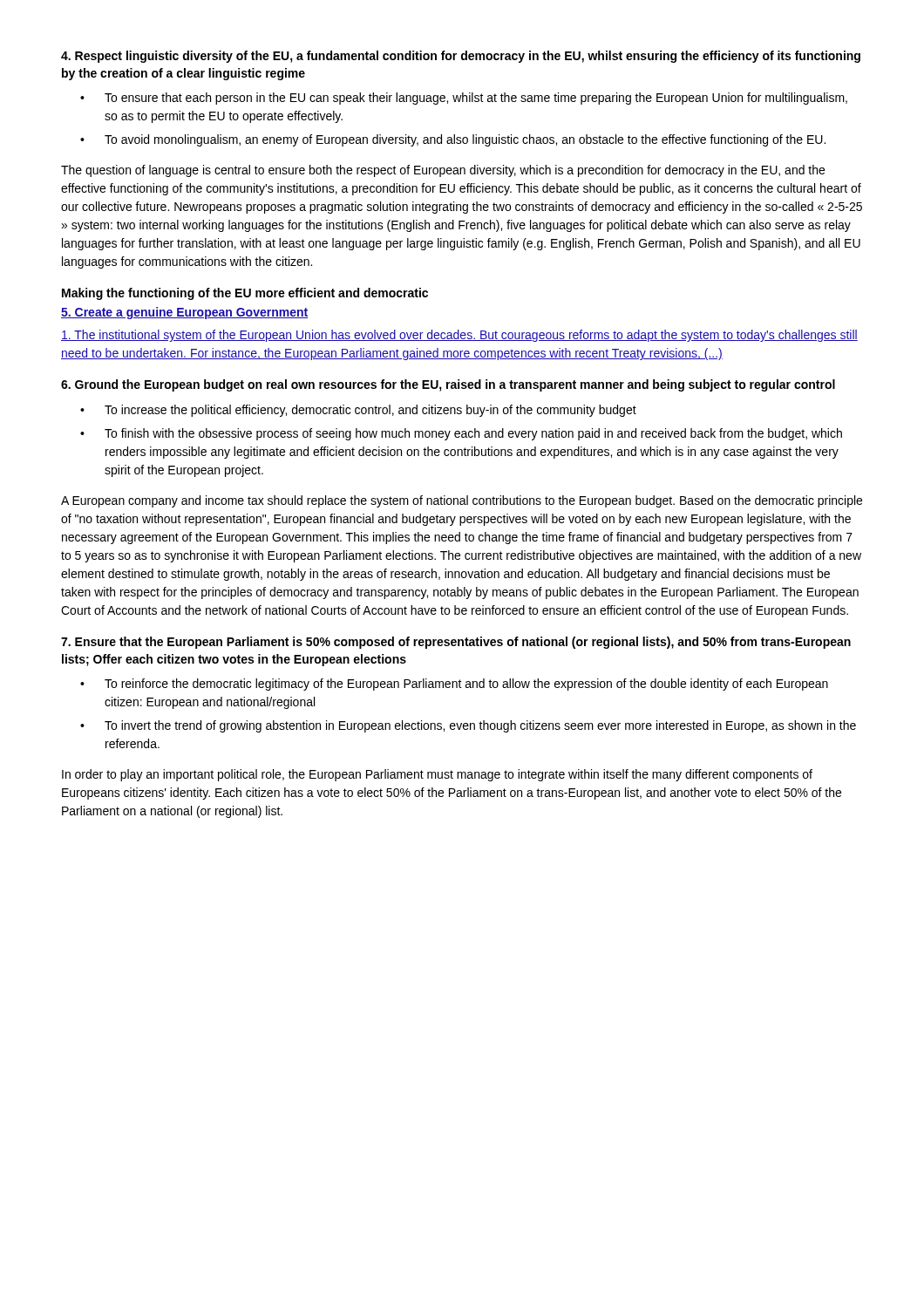Find the list item that reads "• To invert the"
924x1308 pixels.
click(x=472, y=735)
